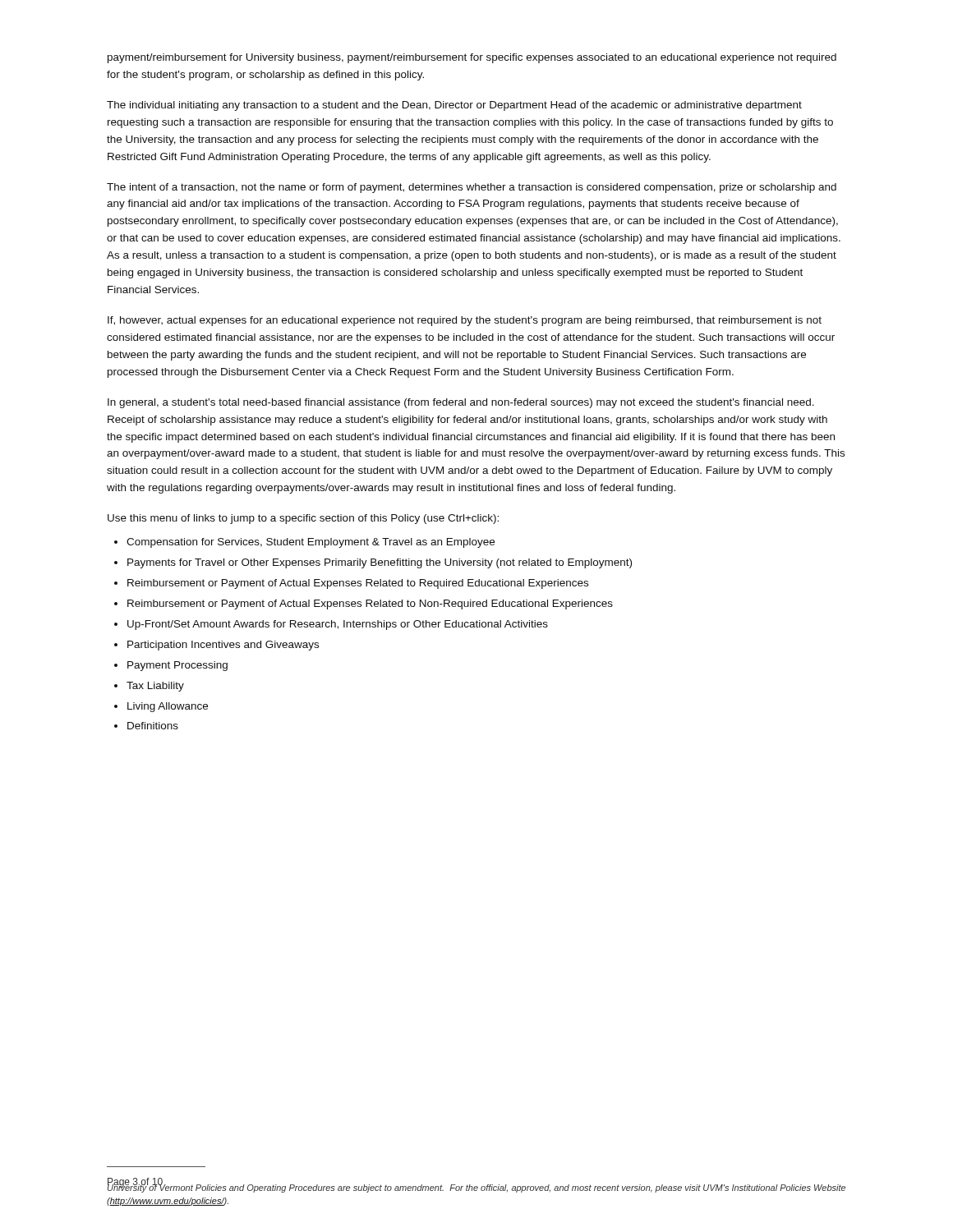Point to "Payment Processing"

click(x=177, y=665)
